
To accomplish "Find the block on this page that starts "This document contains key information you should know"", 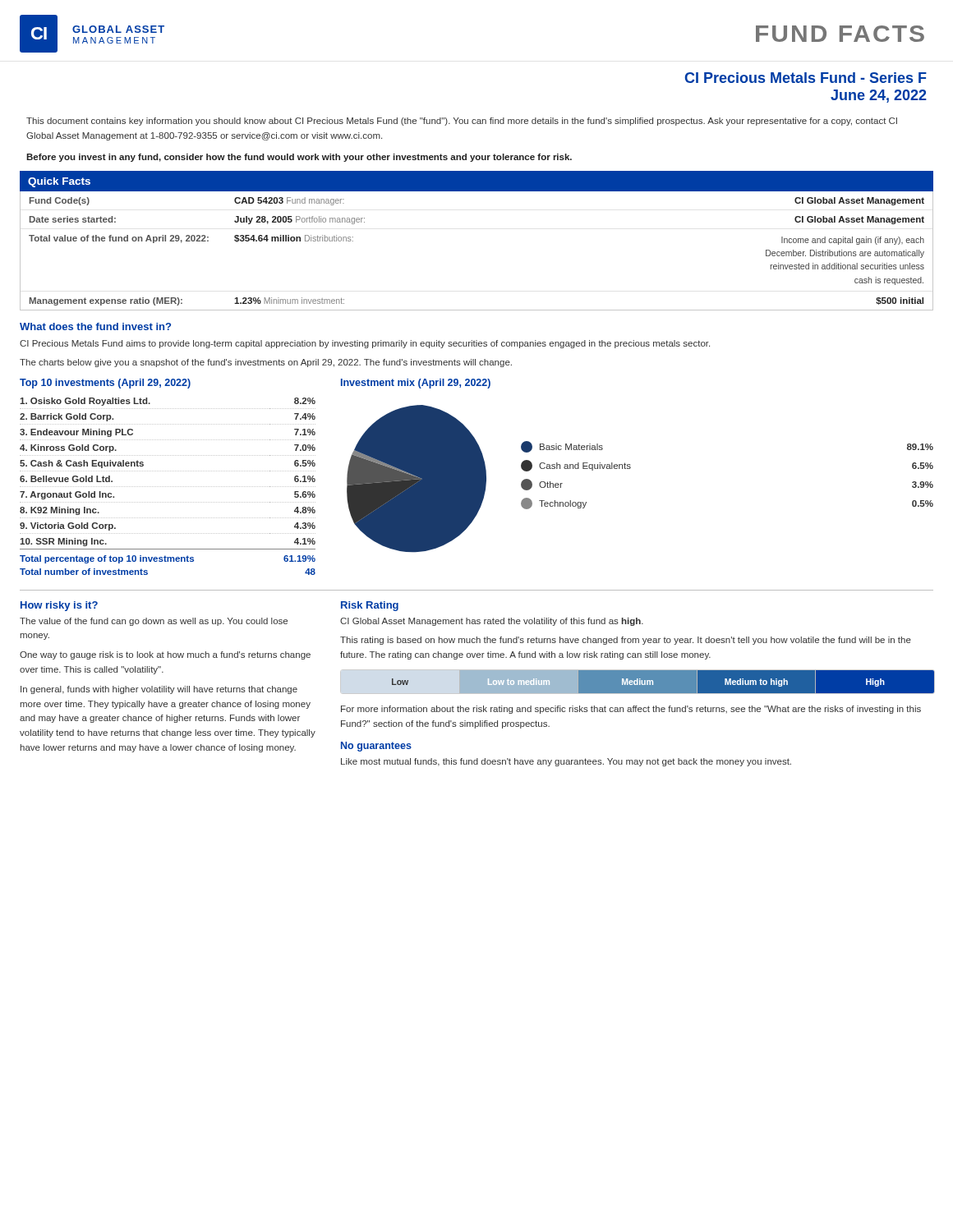I will click(x=462, y=128).
